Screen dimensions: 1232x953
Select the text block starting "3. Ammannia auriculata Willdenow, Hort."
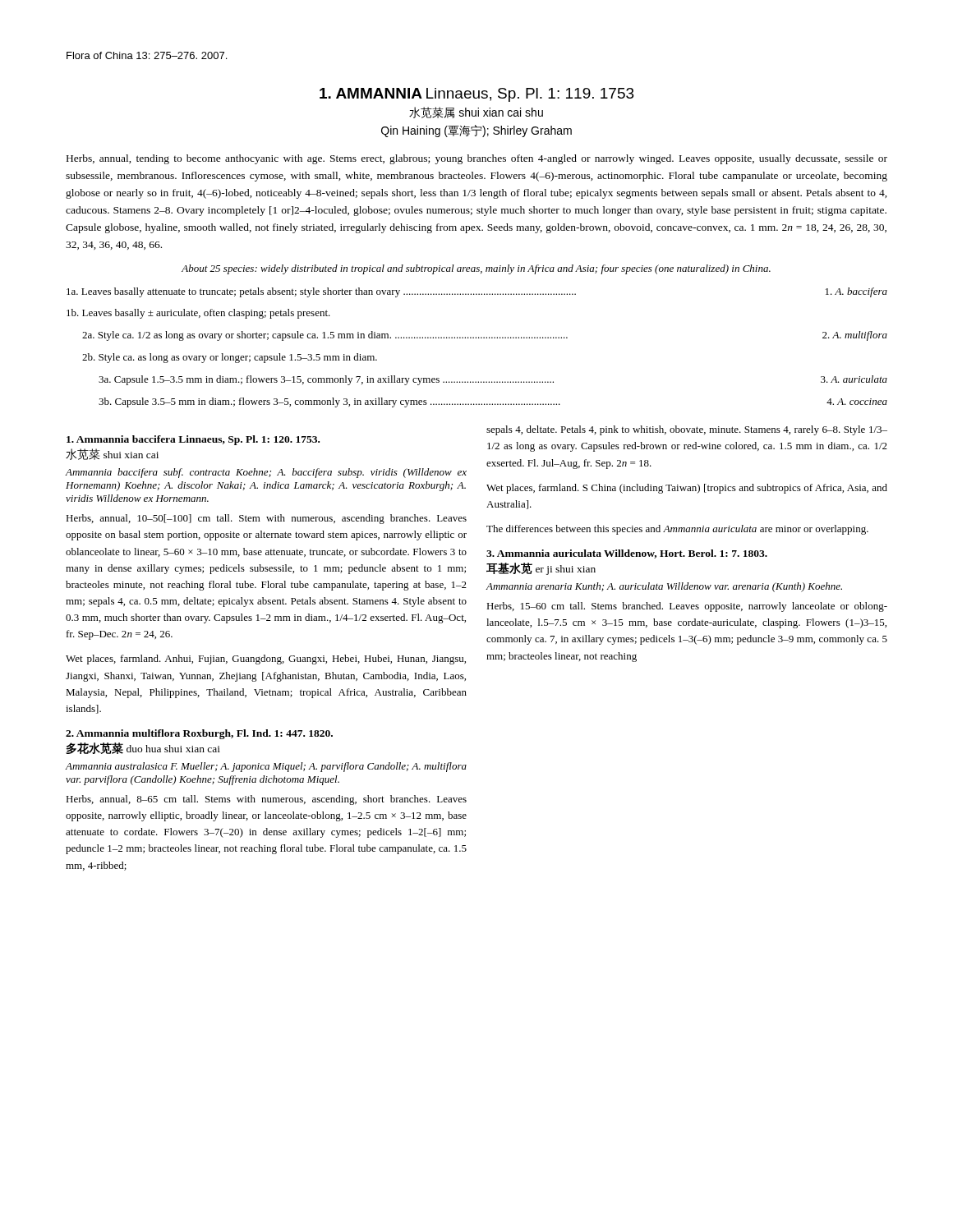click(627, 553)
